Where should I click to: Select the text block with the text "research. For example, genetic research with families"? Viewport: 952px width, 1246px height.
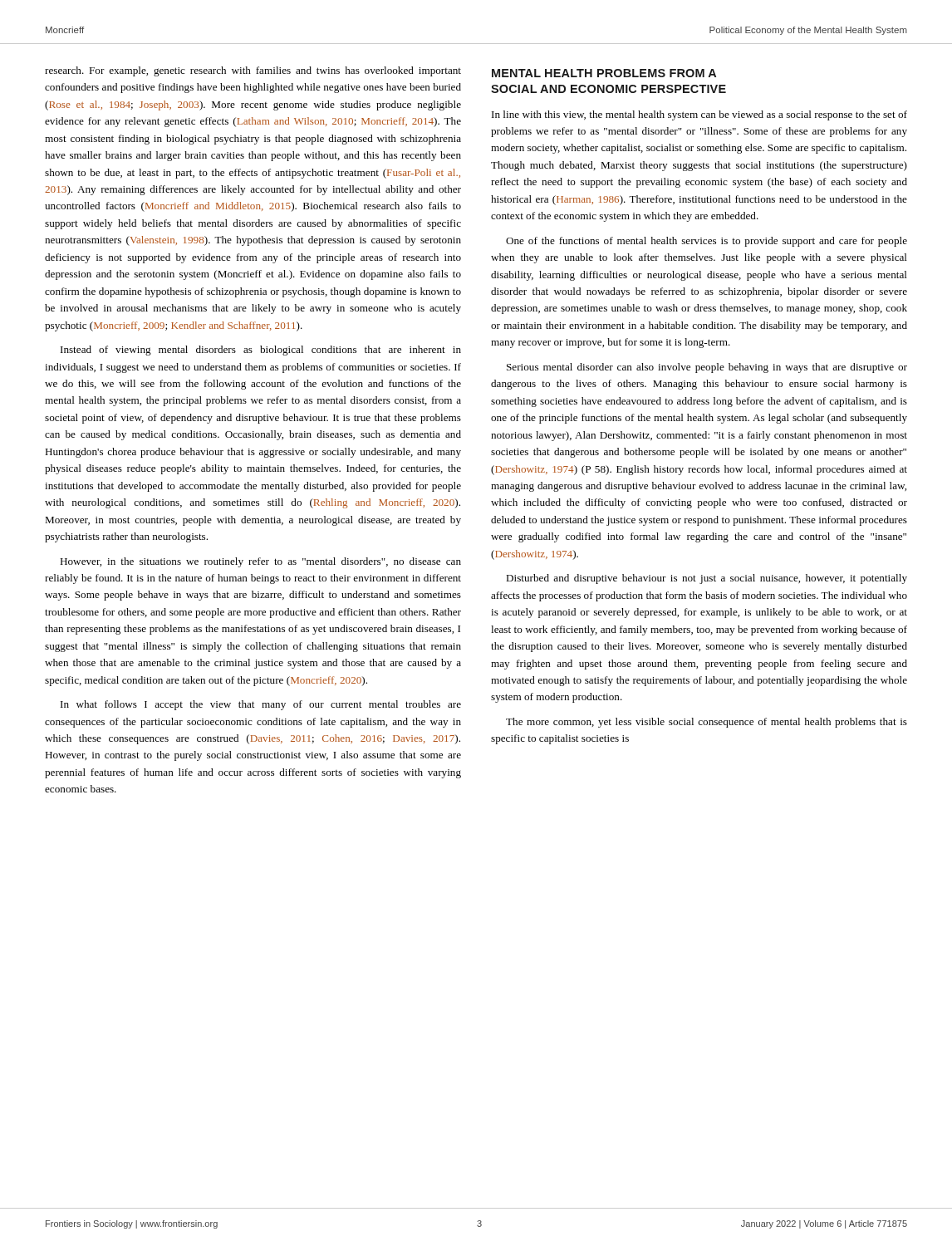[x=253, y=198]
